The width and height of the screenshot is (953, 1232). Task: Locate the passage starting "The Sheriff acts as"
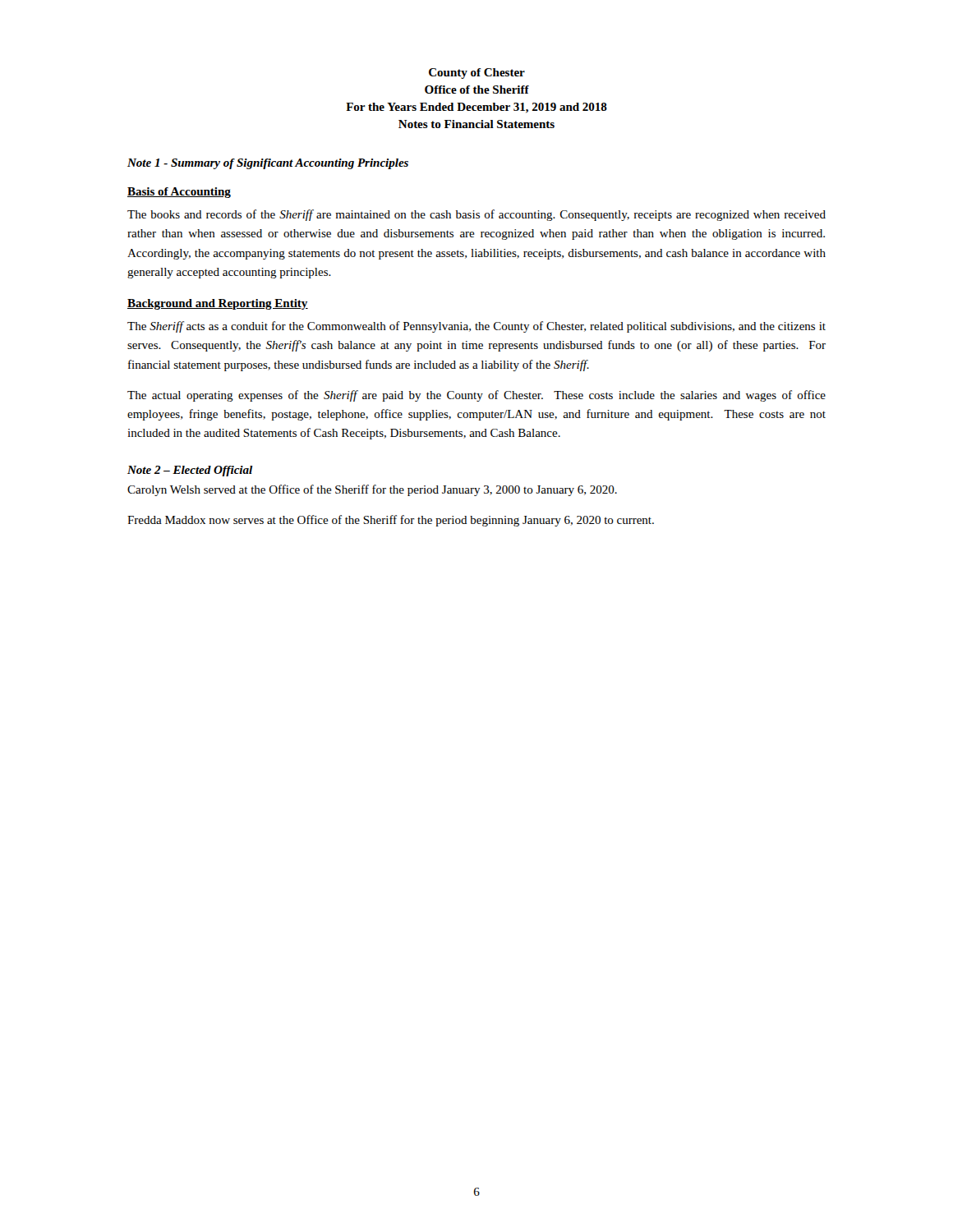coord(476,345)
